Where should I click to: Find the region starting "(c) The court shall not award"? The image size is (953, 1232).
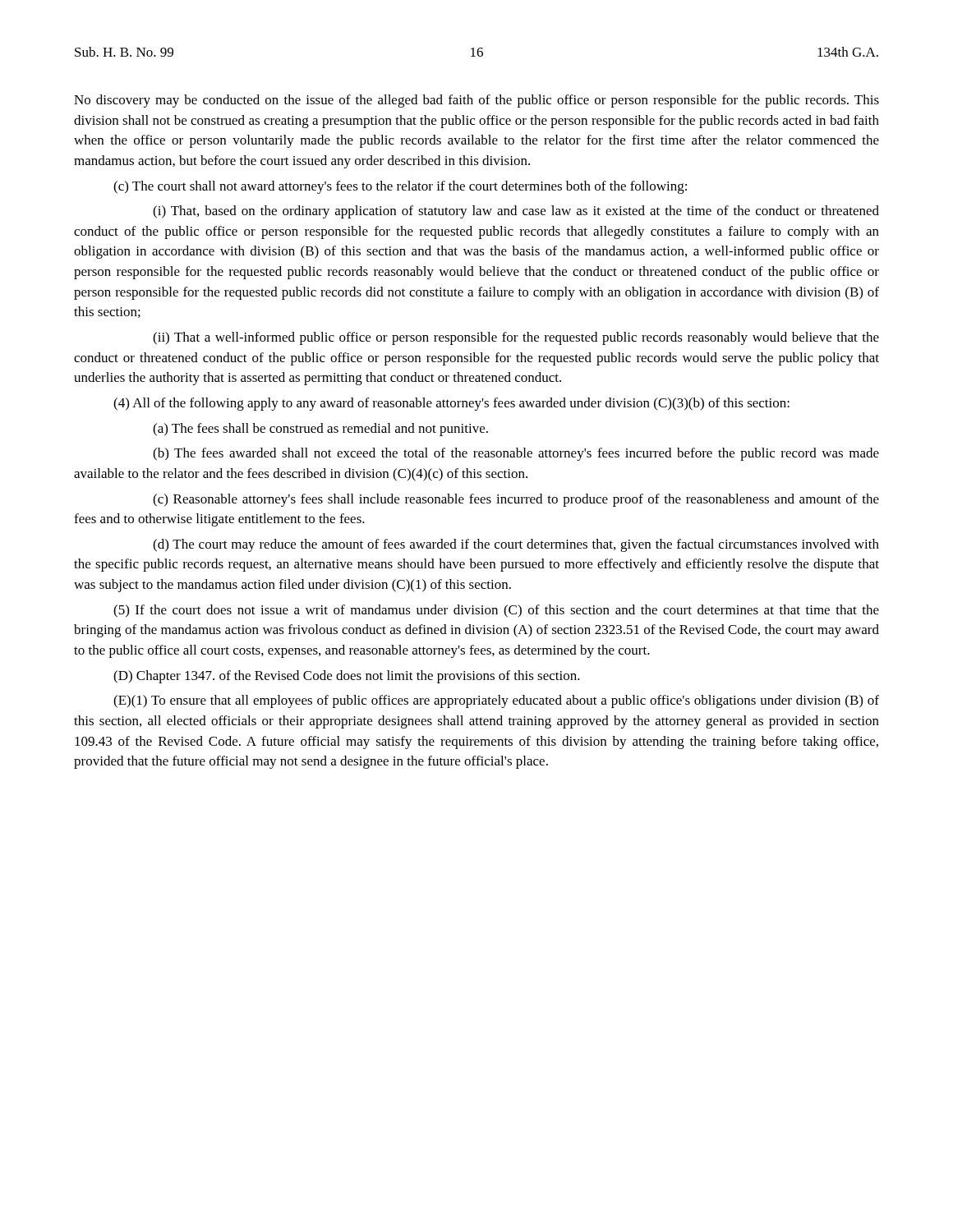coord(476,186)
